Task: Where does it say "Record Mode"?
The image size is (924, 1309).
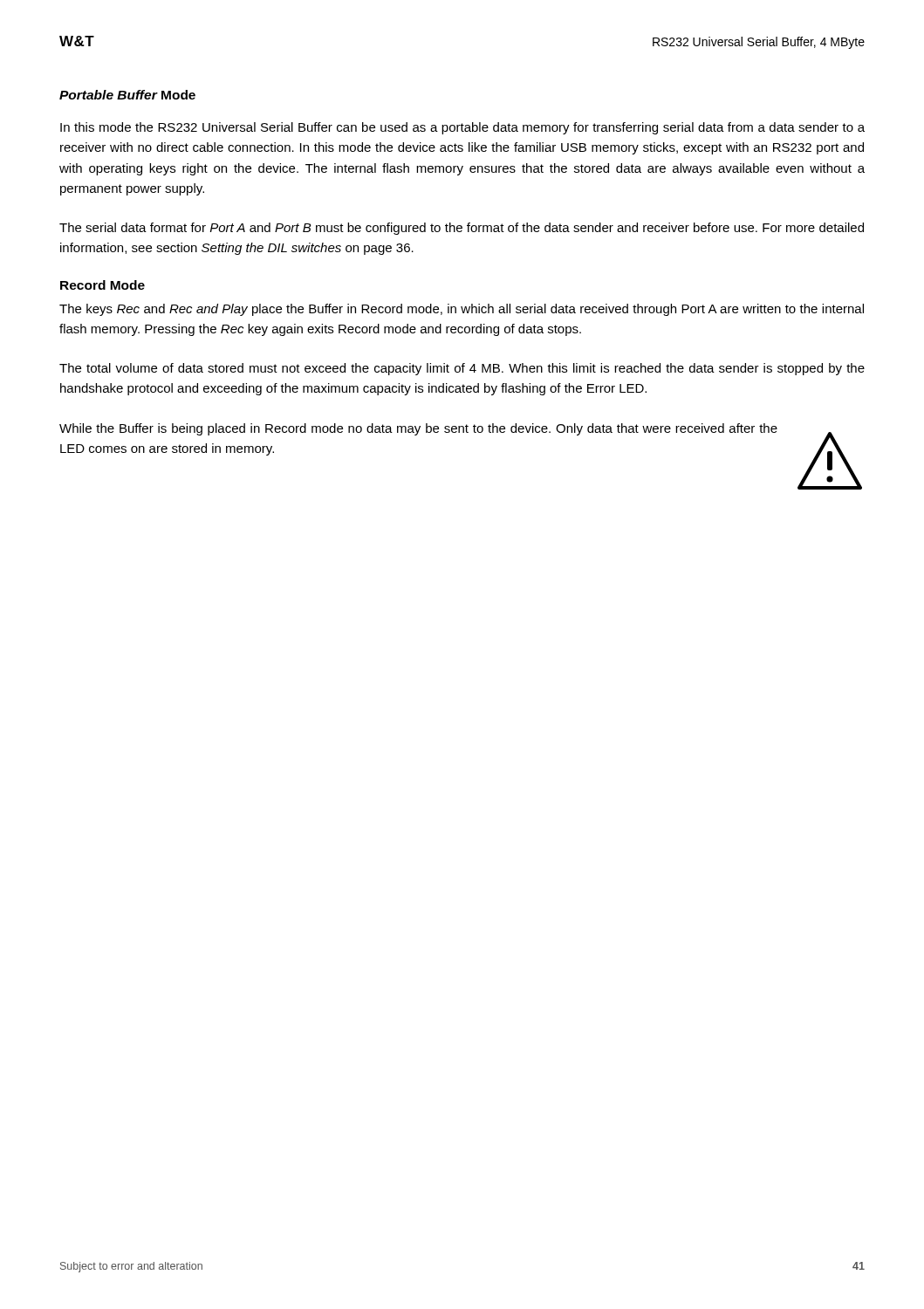Action: click(102, 285)
